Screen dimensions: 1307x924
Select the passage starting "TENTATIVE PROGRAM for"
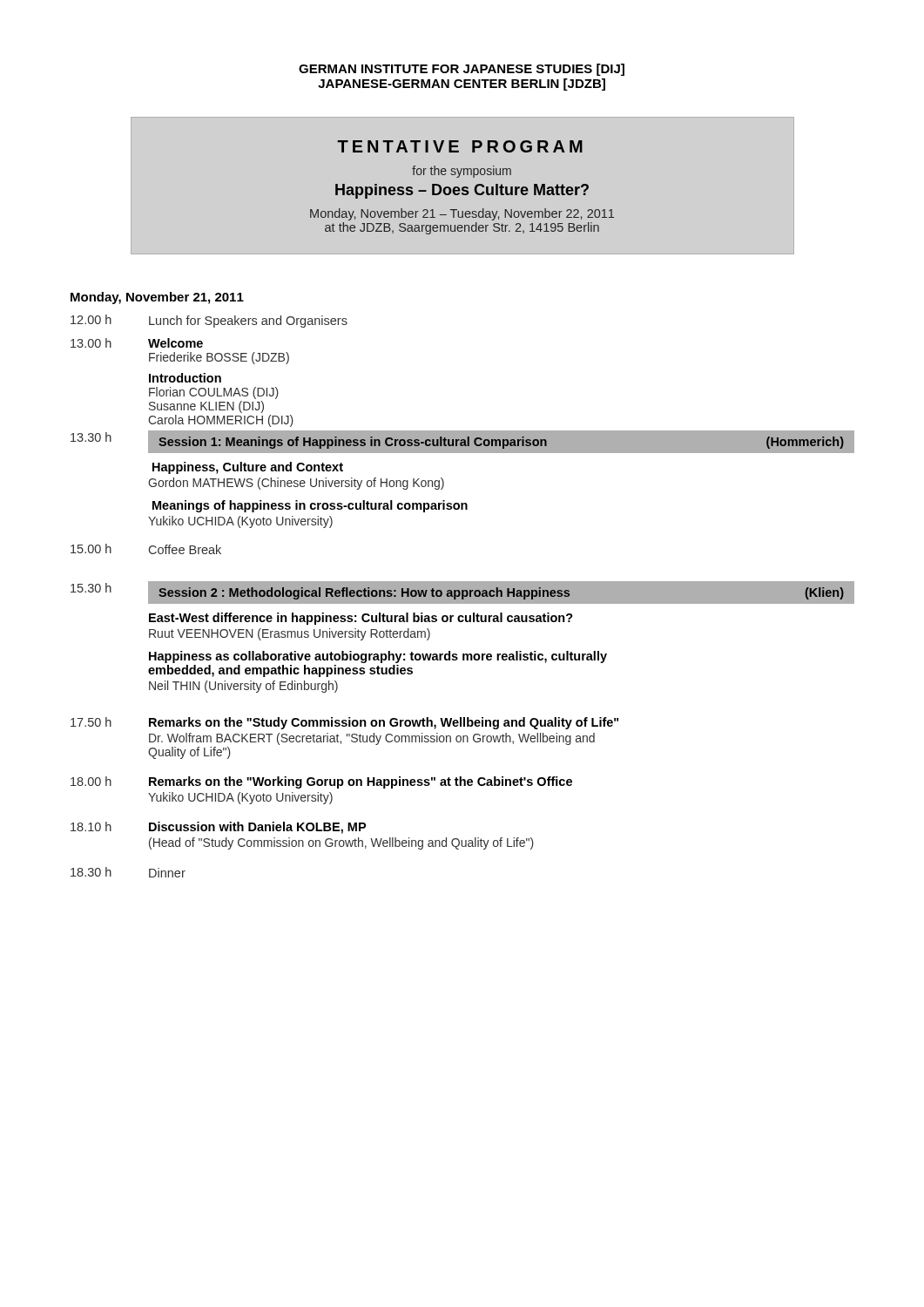pyautogui.click(x=462, y=186)
